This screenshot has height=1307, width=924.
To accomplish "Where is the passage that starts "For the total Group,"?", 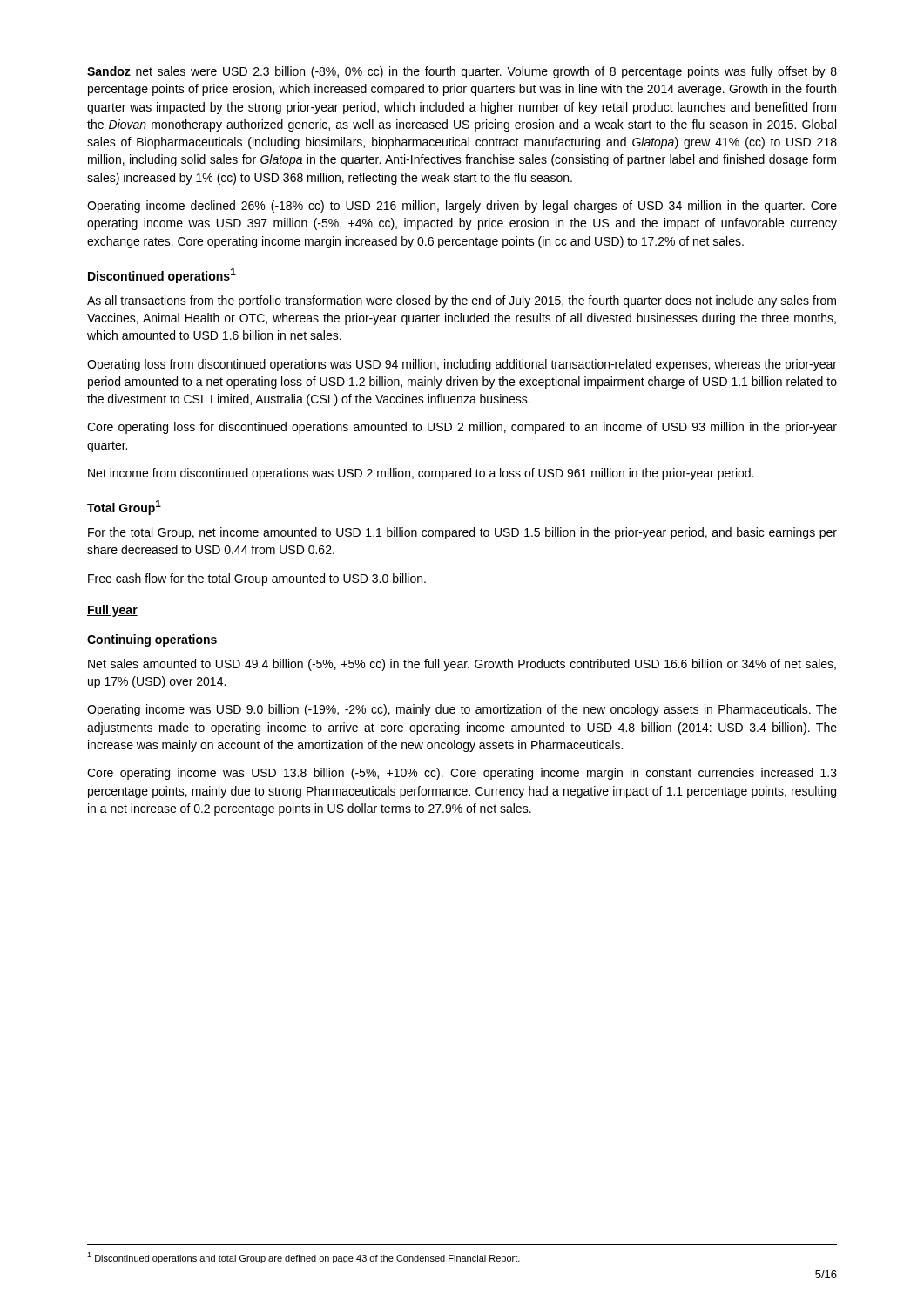I will (462, 541).
